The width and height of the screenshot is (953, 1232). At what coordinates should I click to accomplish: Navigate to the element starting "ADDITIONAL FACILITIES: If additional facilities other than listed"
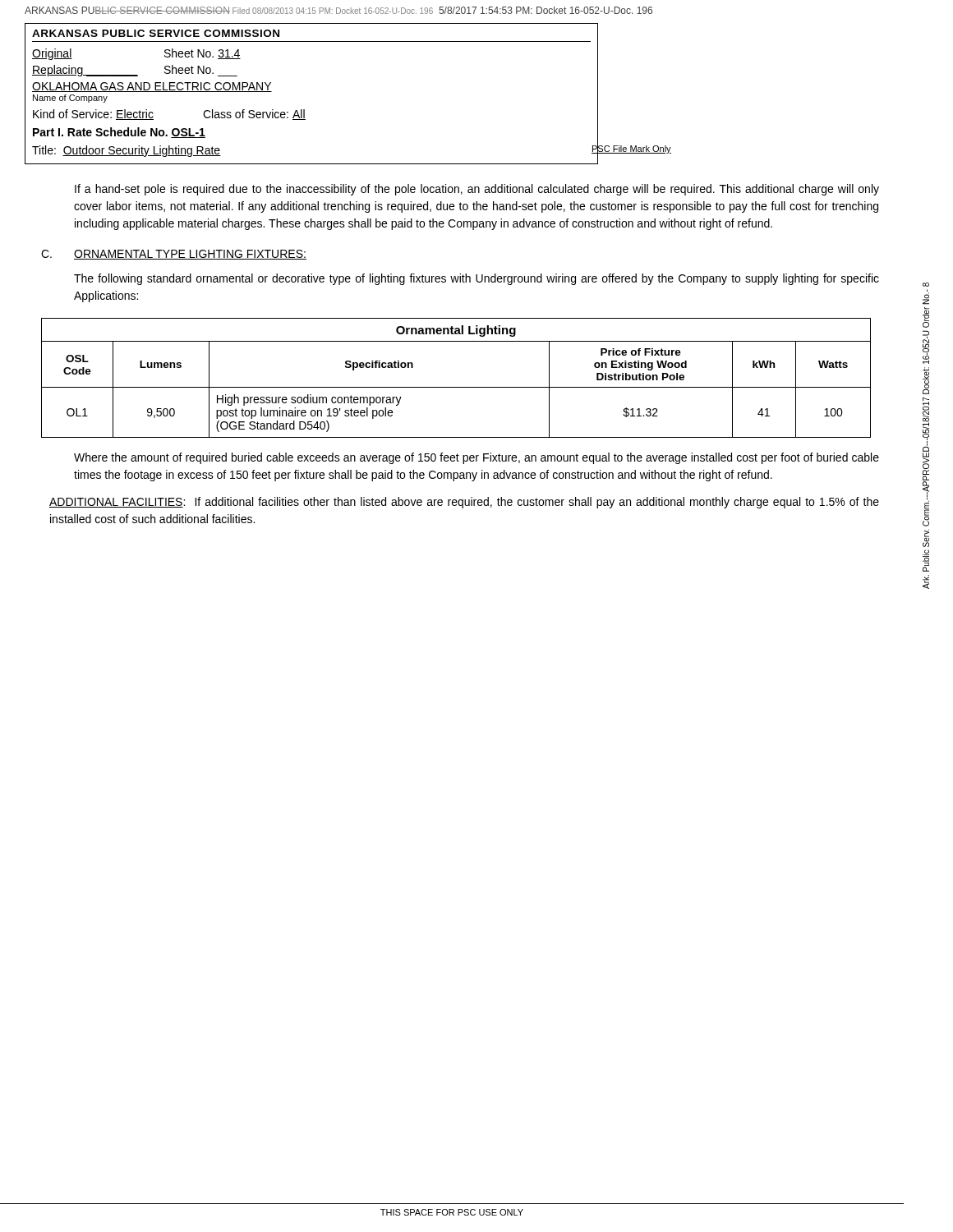pyautogui.click(x=464, y=510)
